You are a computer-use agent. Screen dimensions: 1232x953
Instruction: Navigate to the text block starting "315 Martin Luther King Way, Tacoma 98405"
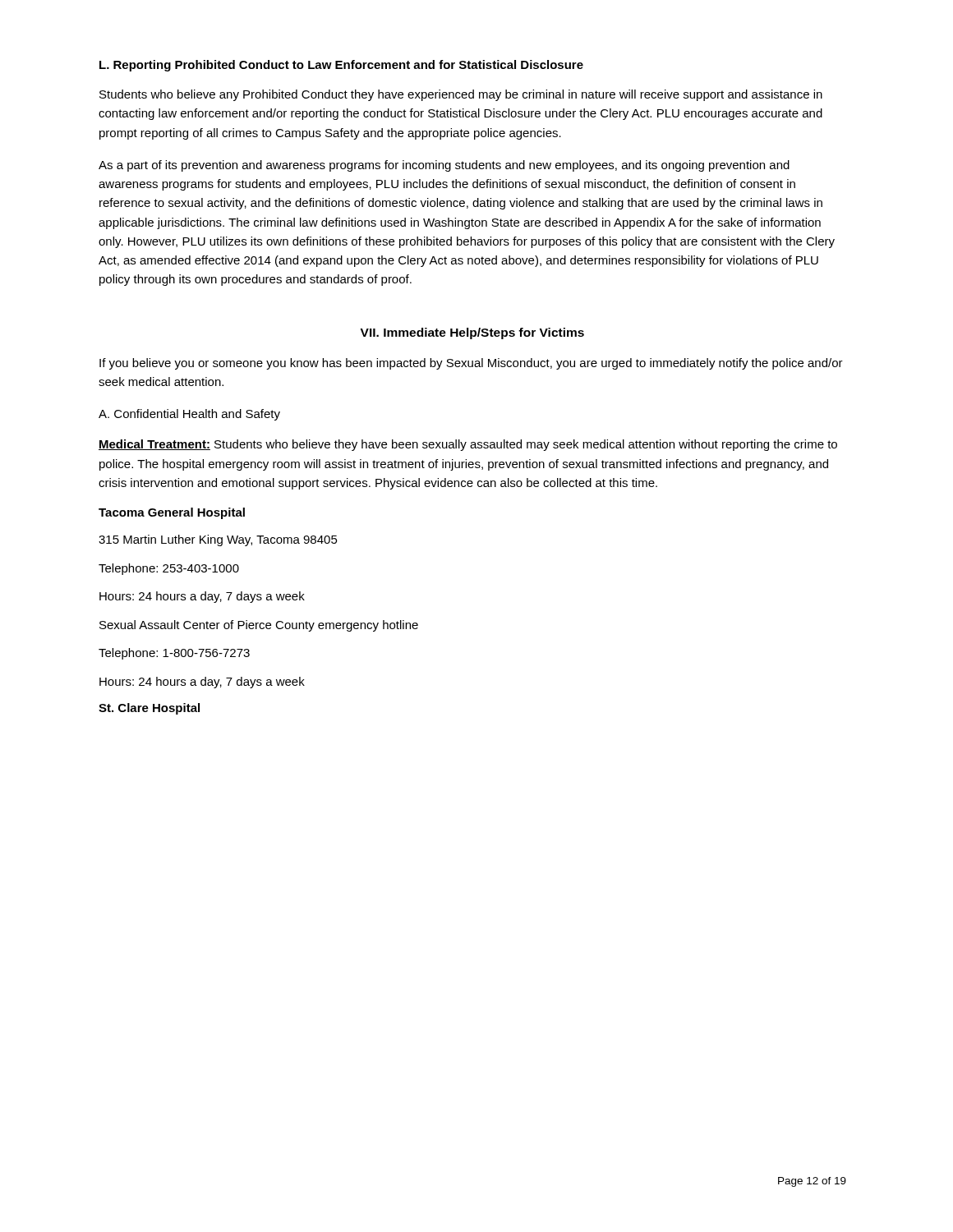[x=218, y=539]
